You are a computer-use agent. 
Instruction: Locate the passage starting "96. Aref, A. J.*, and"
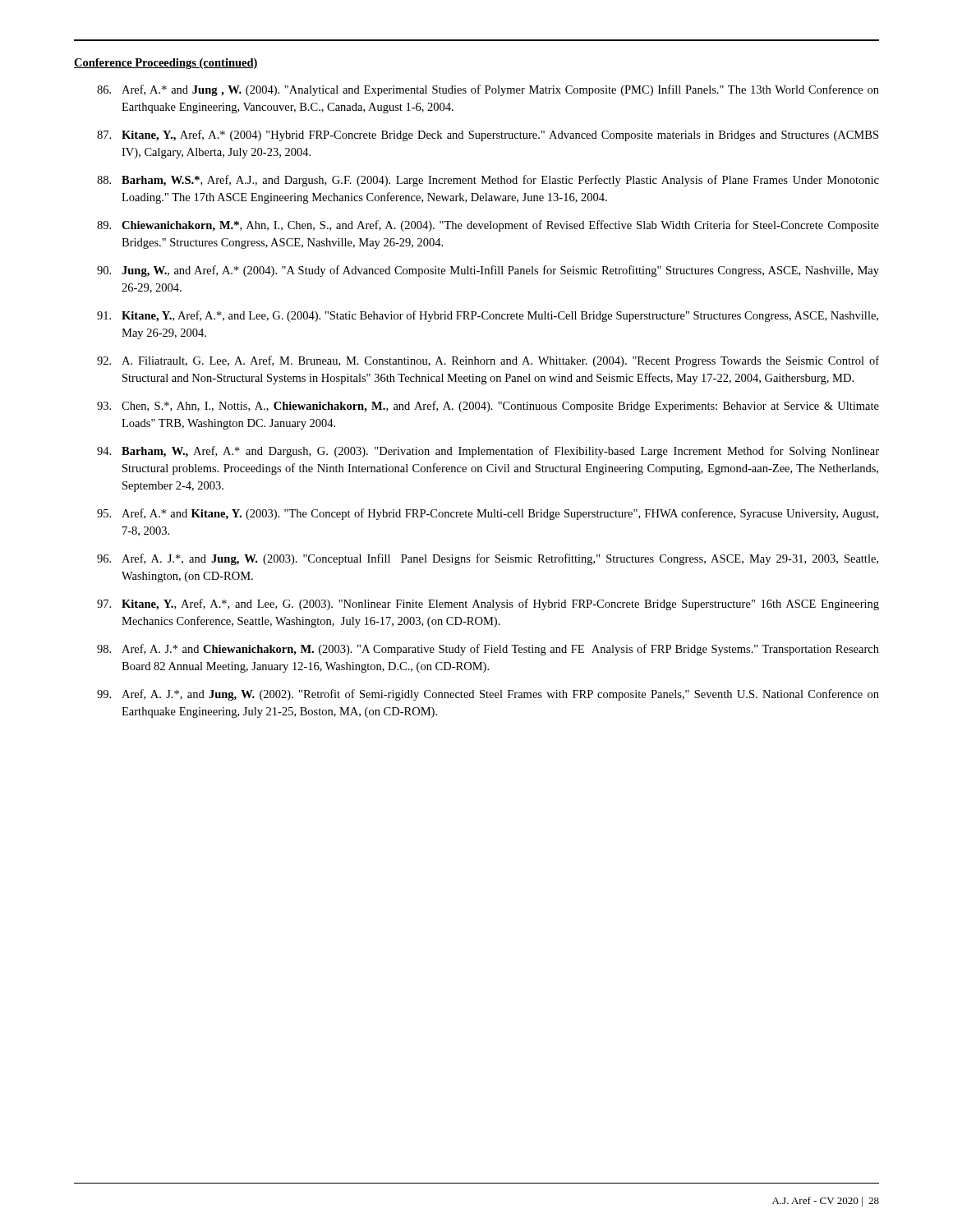pos(476,568)
